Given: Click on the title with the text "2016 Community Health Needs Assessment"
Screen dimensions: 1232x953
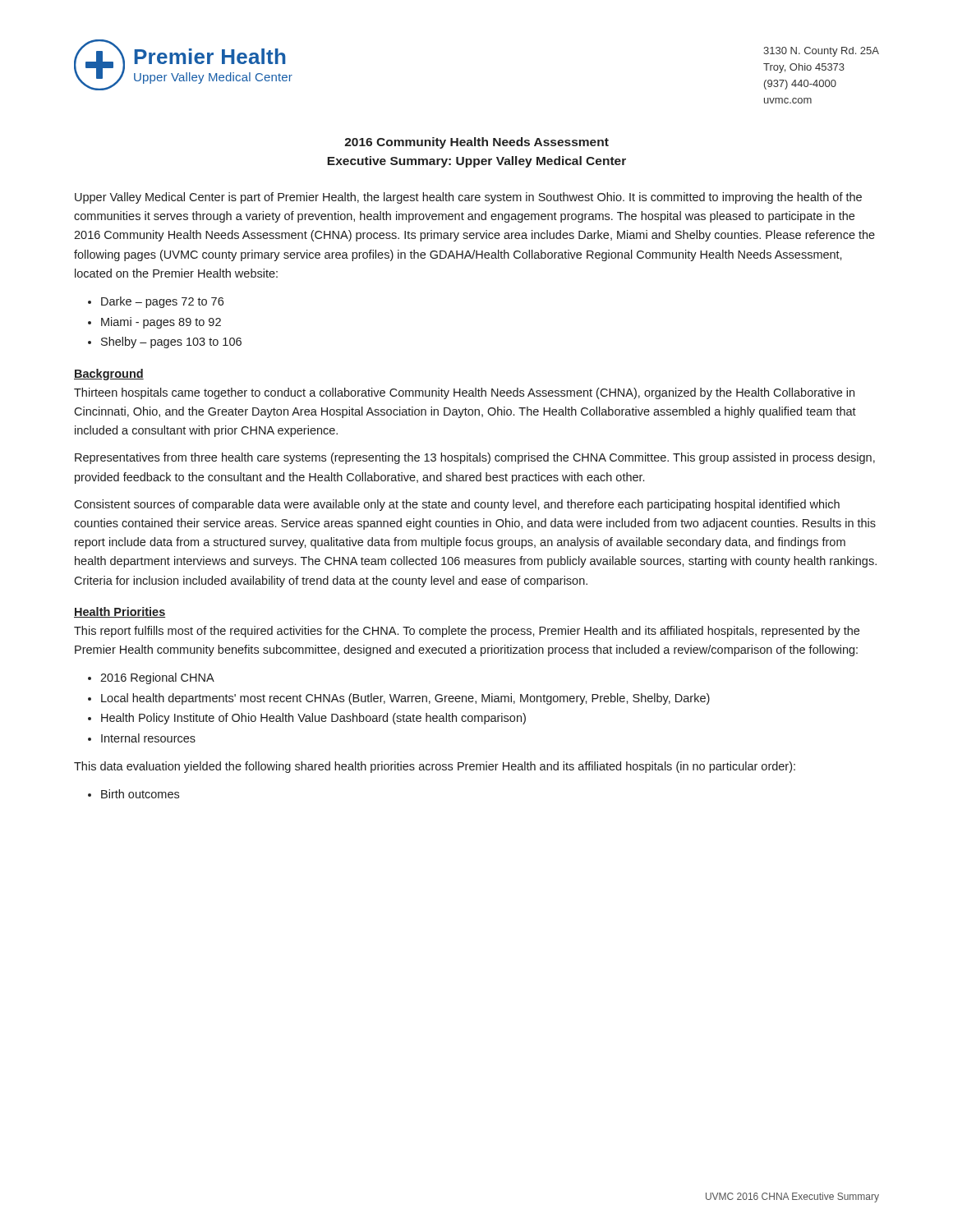Looking at the screenshot, I should point(476,151).
